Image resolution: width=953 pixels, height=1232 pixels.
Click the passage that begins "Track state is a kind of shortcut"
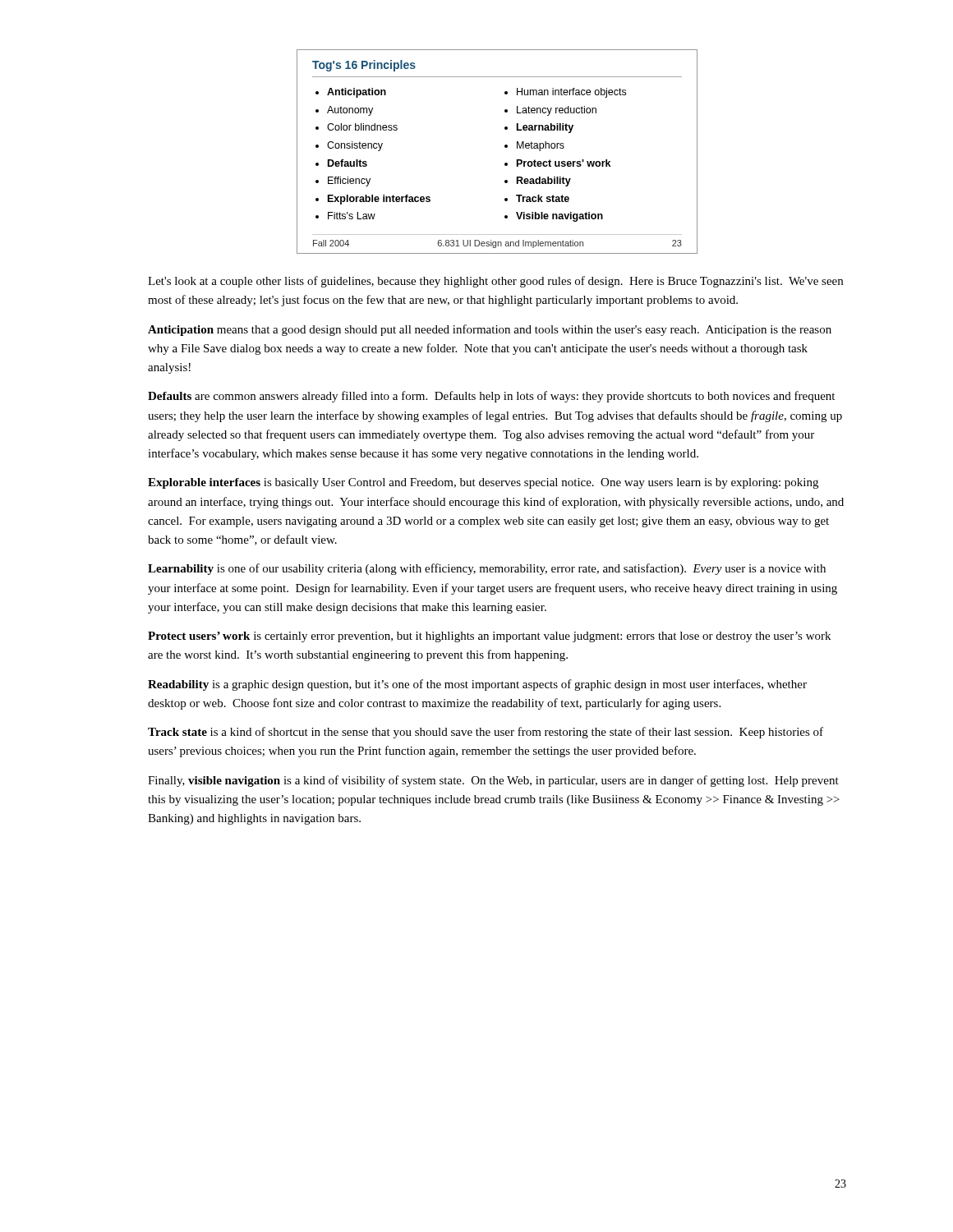[486, 741]
